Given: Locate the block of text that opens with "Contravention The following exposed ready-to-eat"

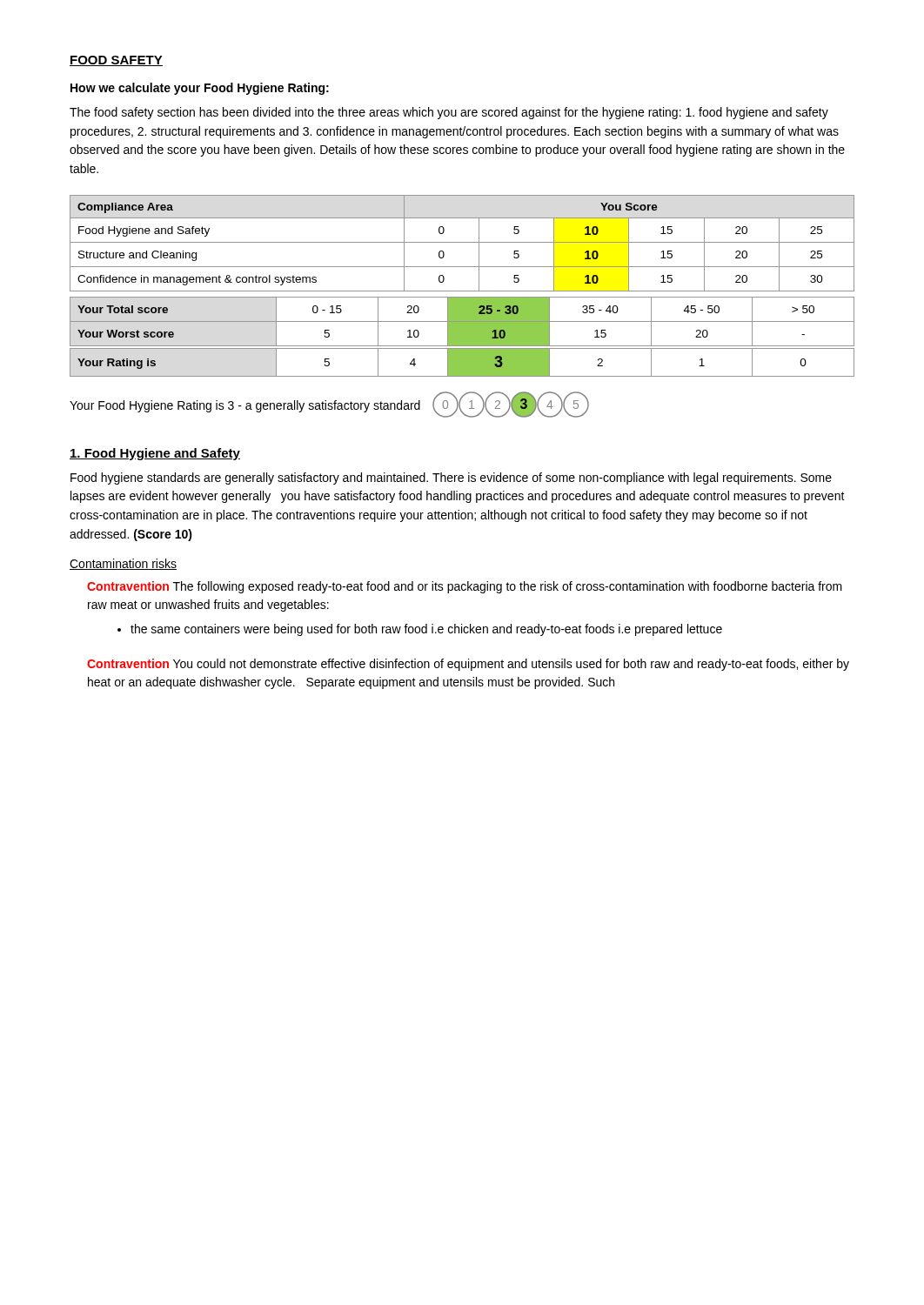Looking at the screenshot, I should (465, 595).
